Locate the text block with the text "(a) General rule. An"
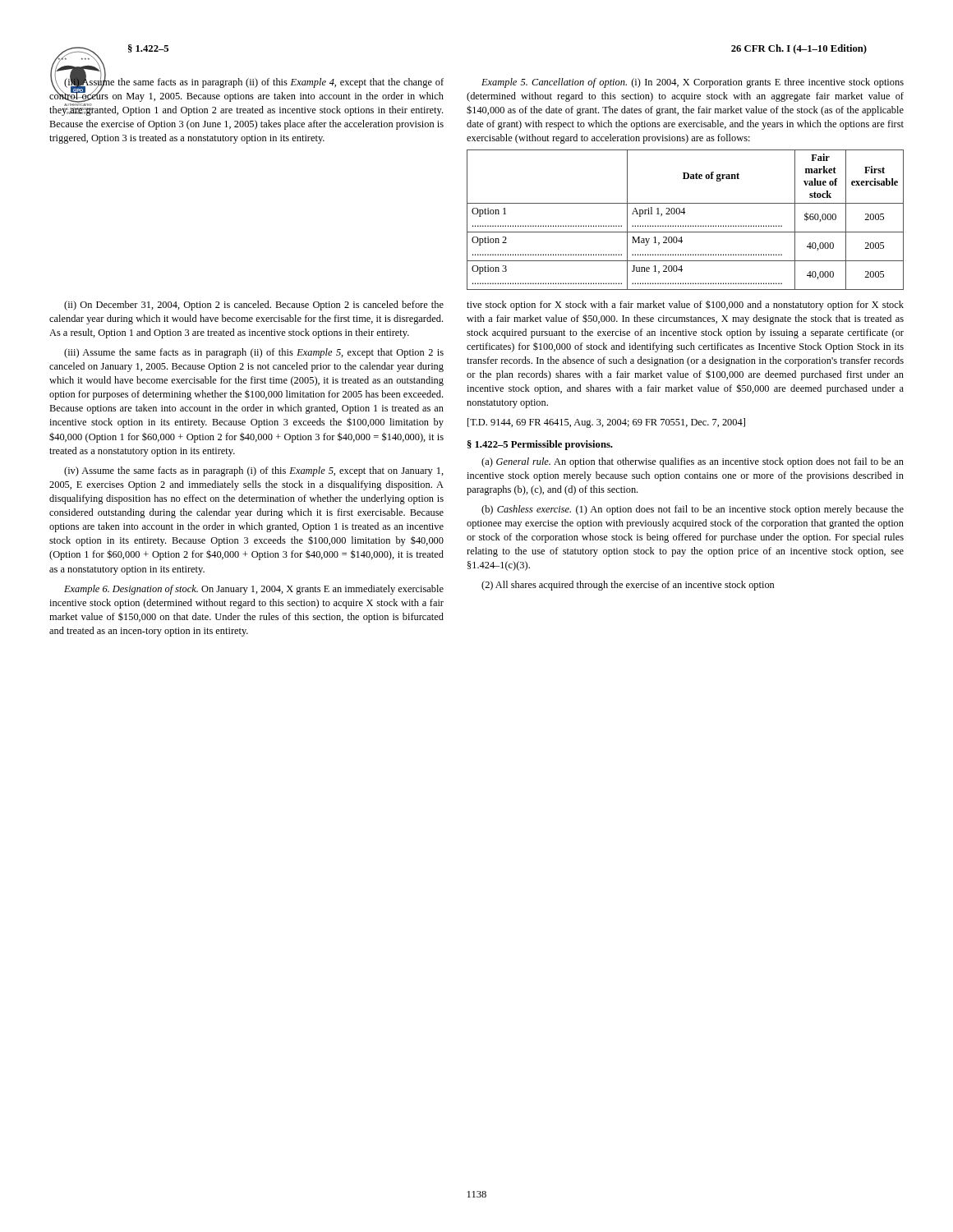The width and height of the screenshot is (953, 1232). (x=685, y=476)
